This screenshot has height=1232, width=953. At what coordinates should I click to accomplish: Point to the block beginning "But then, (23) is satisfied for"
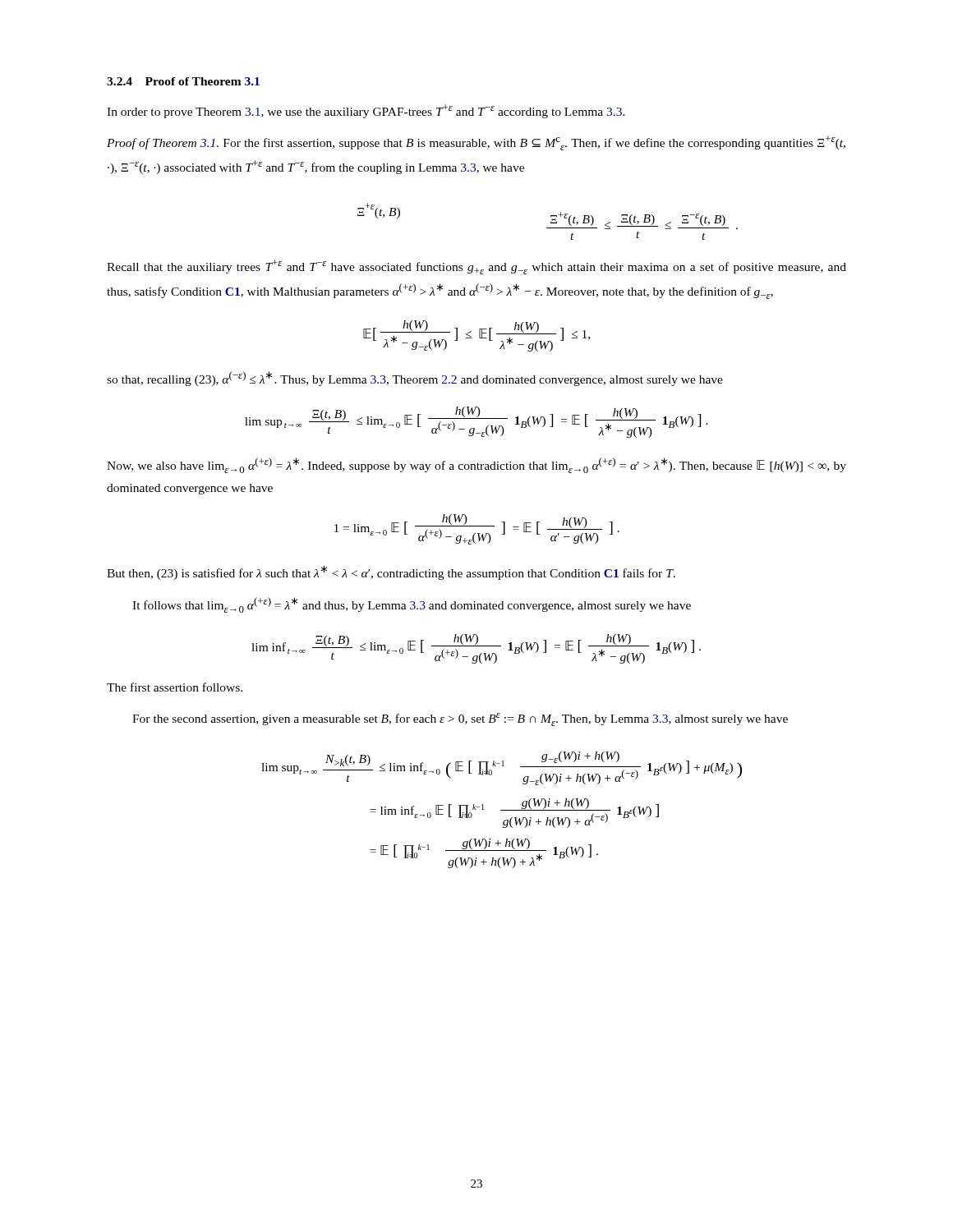point(391,572)
